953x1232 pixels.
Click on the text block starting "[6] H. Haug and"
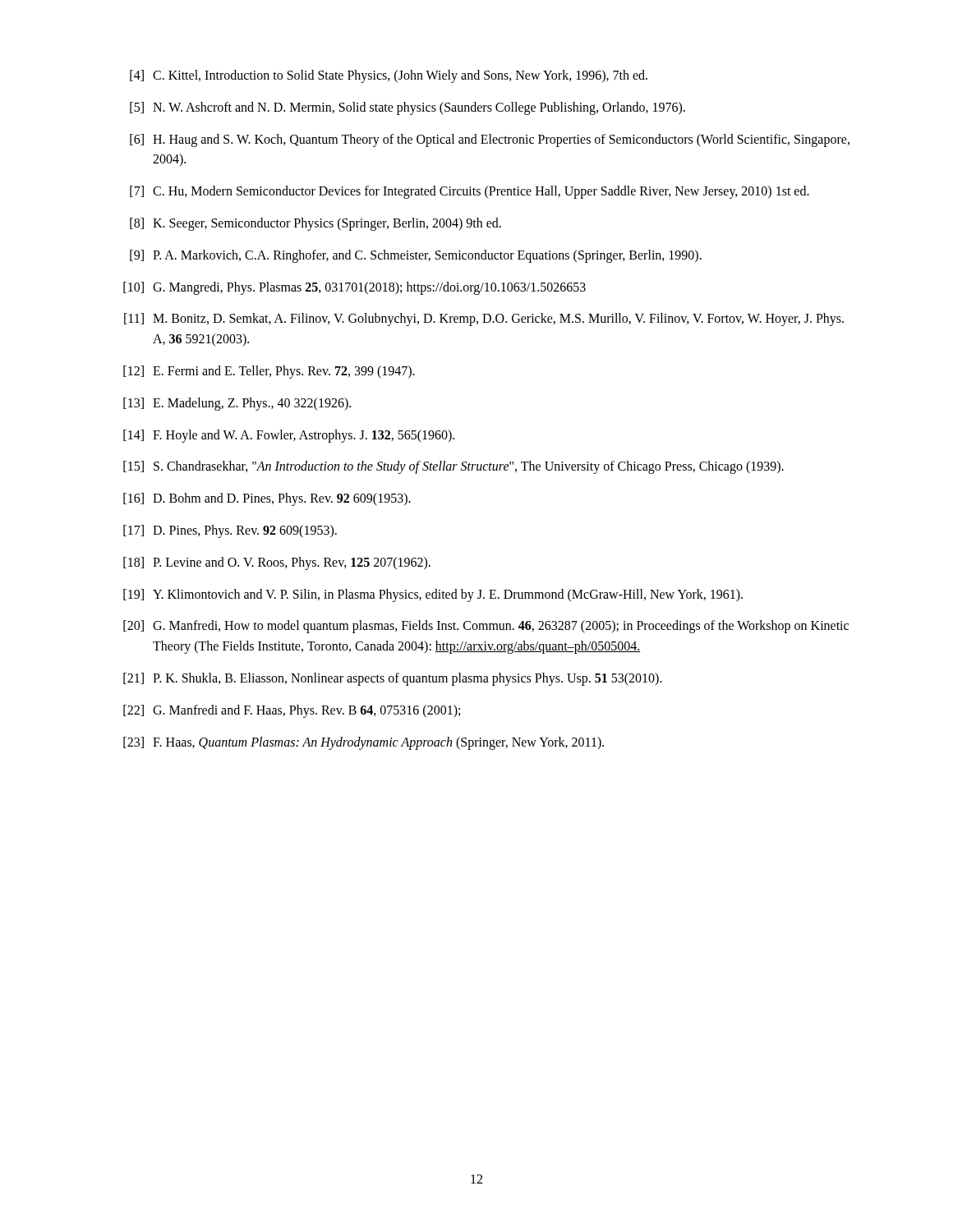pos(476,150)
